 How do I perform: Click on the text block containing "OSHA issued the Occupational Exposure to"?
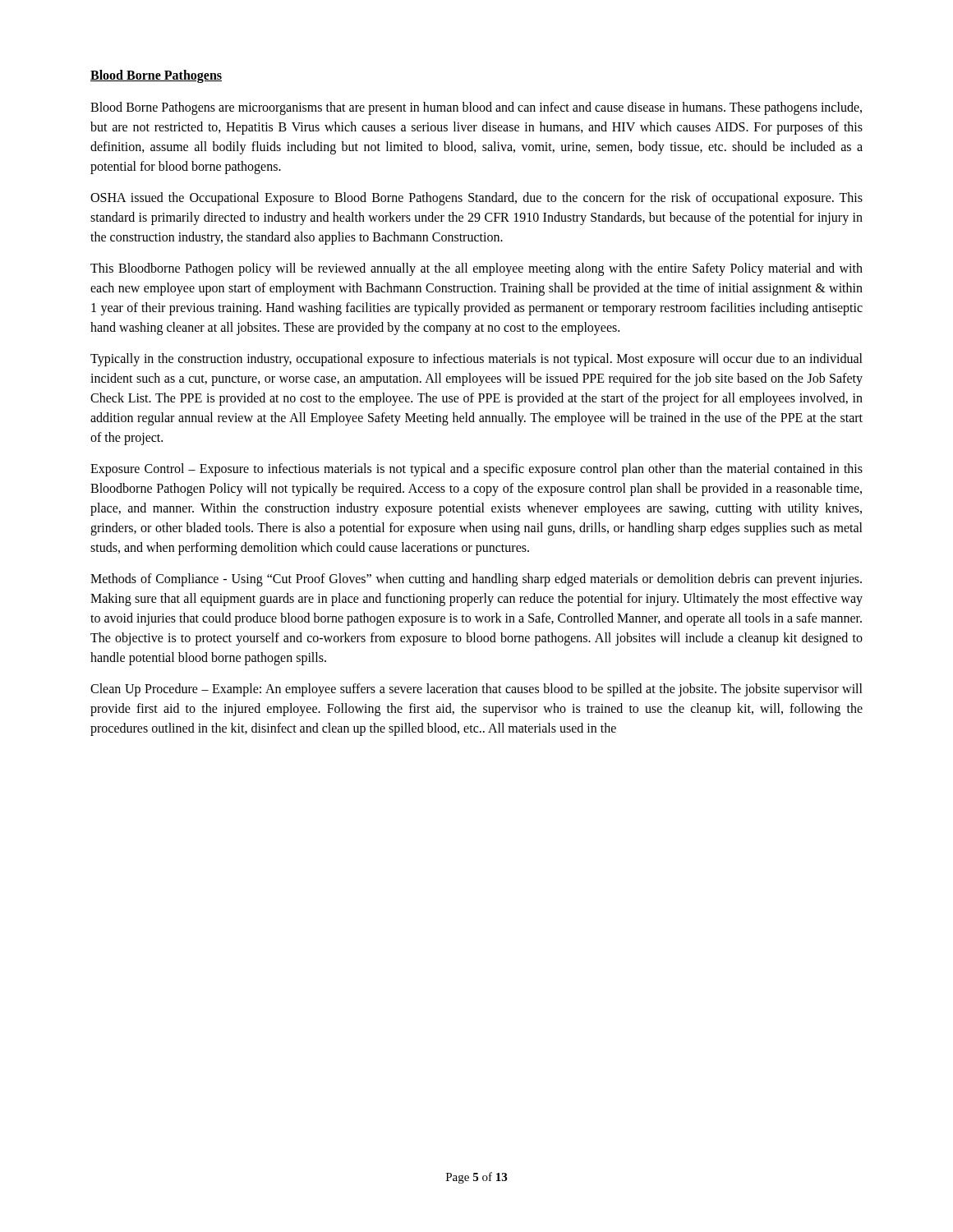[x=476, y=217]
